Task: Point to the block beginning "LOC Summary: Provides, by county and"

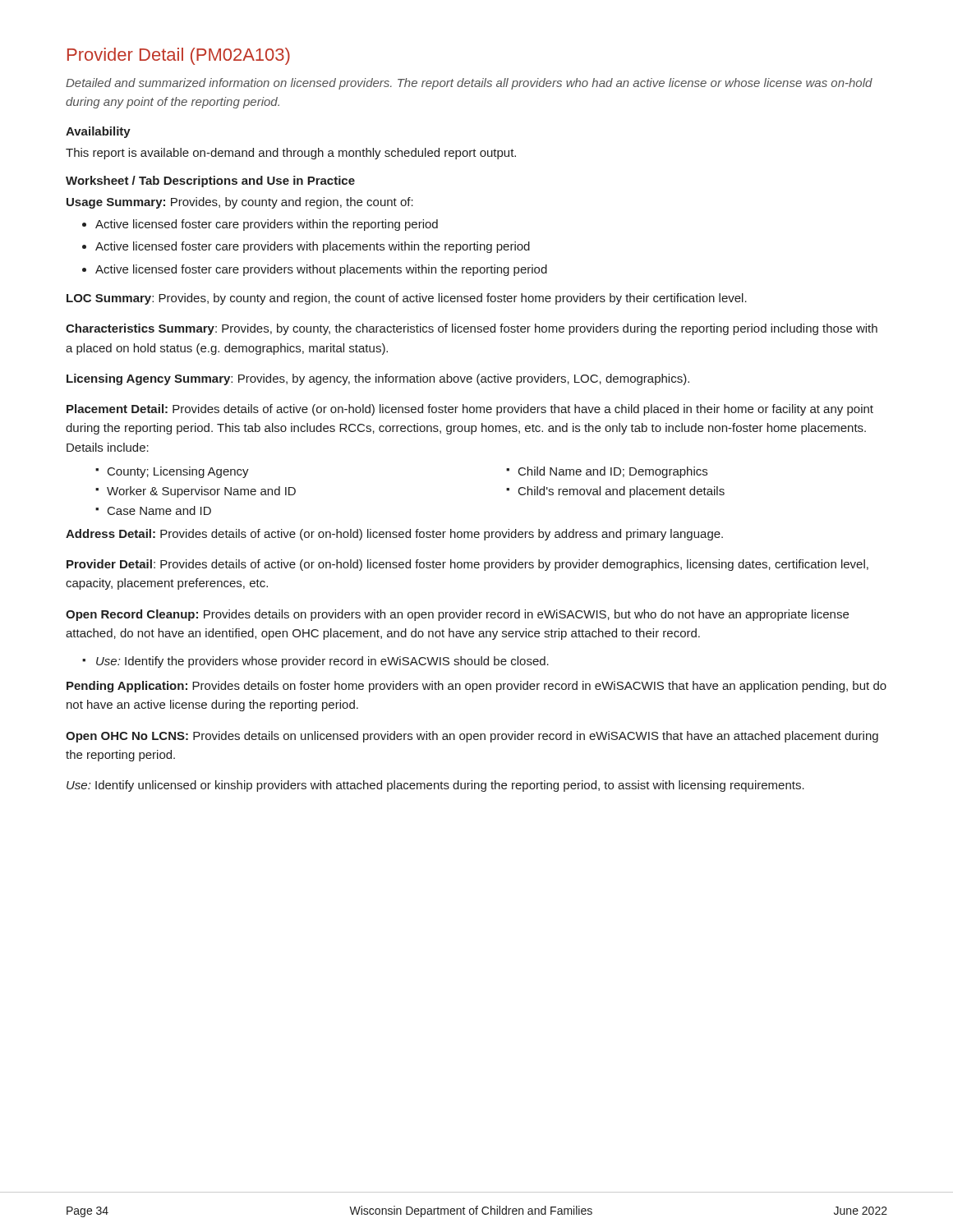Action: [476, 298]
